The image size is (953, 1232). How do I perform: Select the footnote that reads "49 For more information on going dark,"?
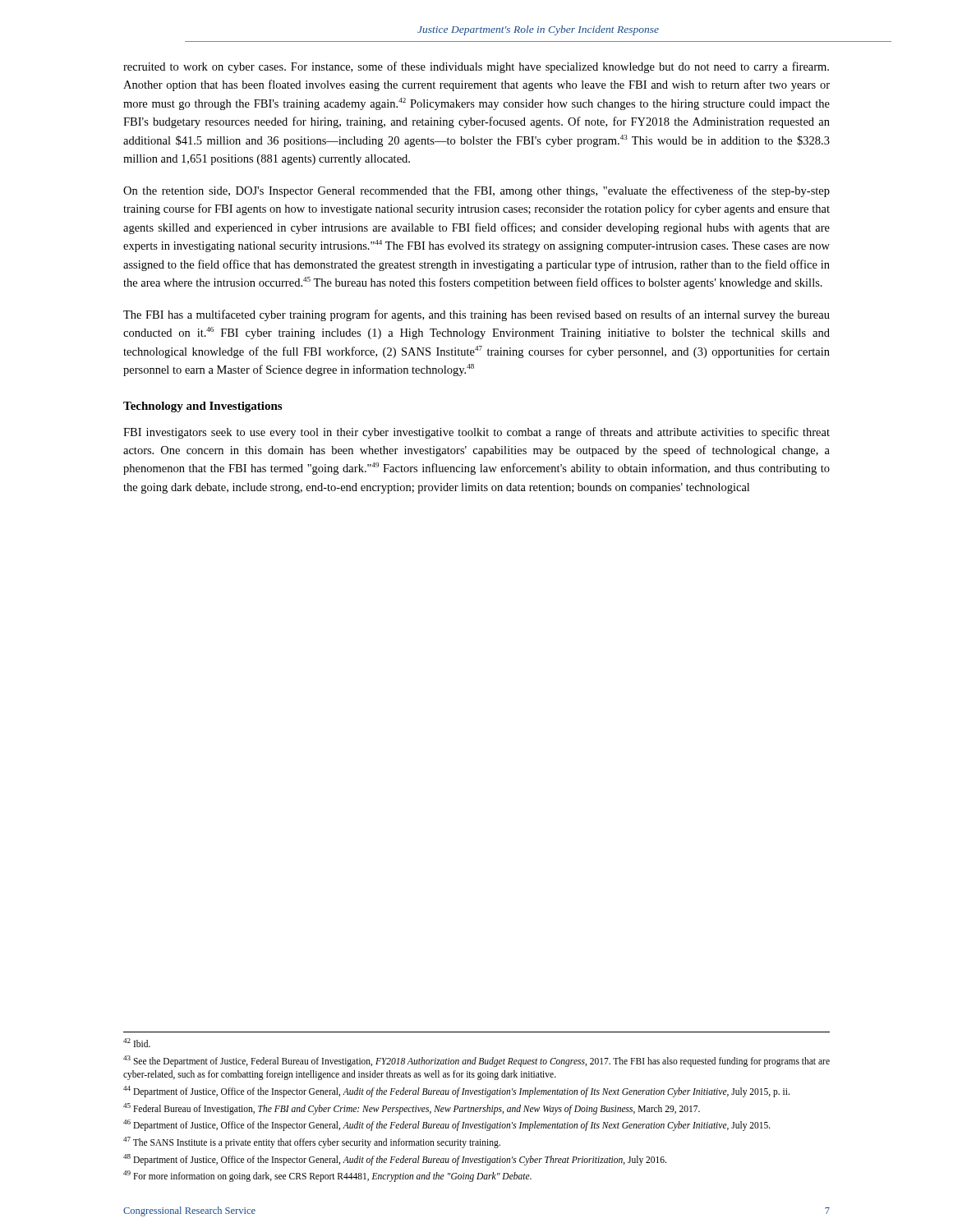328,1176
